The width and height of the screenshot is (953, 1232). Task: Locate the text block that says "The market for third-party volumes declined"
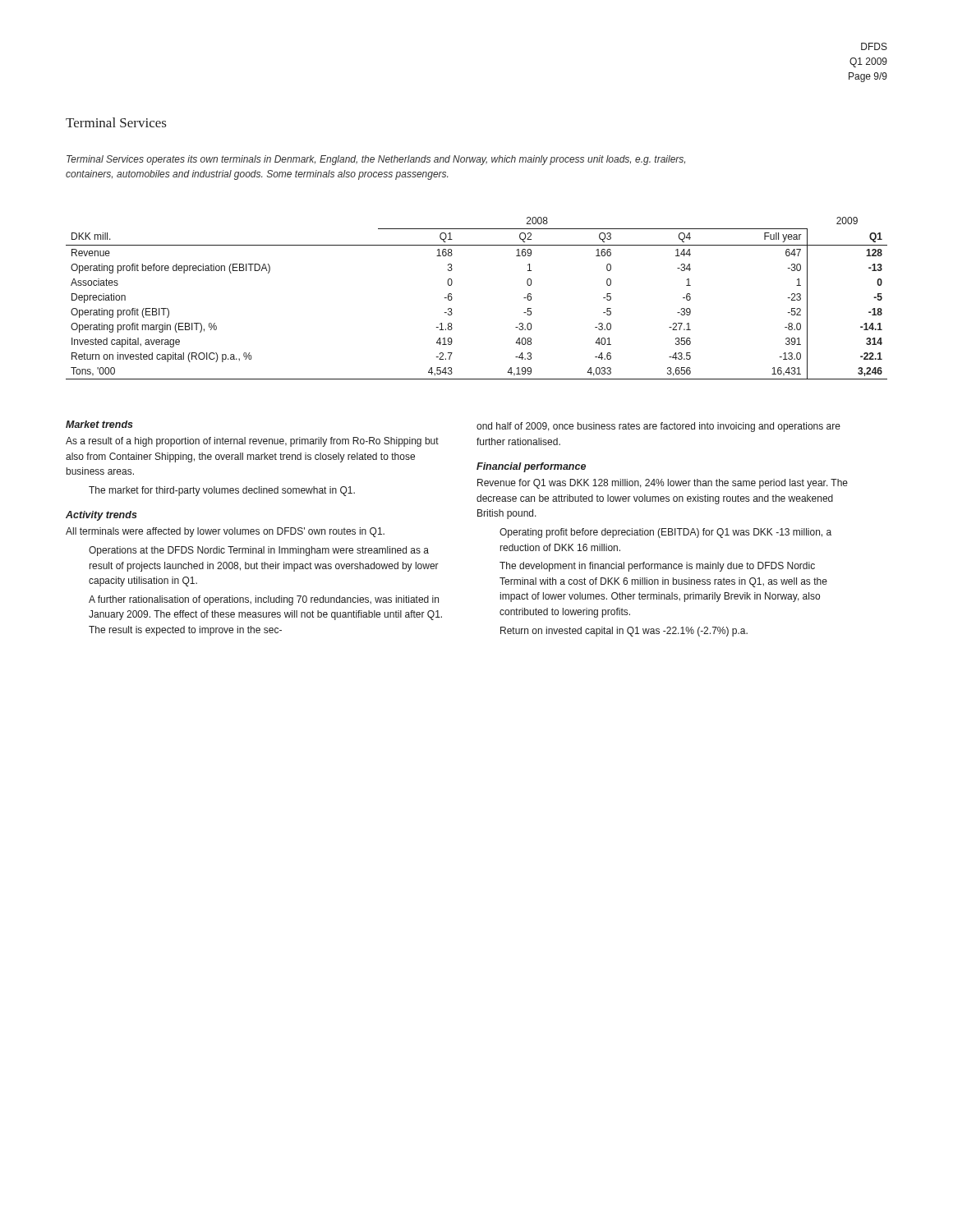(x=222, y=490)
